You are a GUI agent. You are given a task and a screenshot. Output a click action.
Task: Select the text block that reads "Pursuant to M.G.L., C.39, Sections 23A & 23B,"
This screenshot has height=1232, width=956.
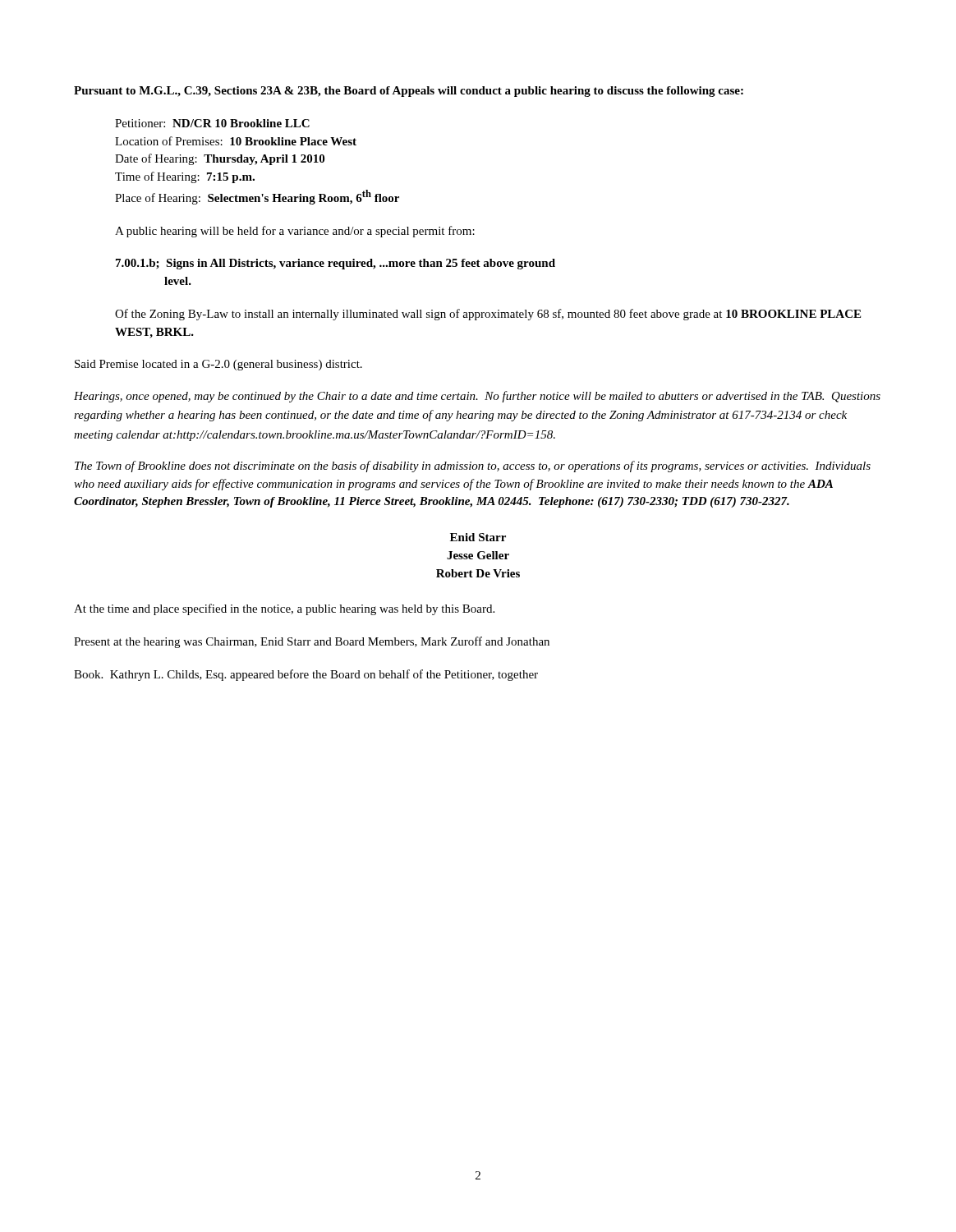(x=478, y=91)
